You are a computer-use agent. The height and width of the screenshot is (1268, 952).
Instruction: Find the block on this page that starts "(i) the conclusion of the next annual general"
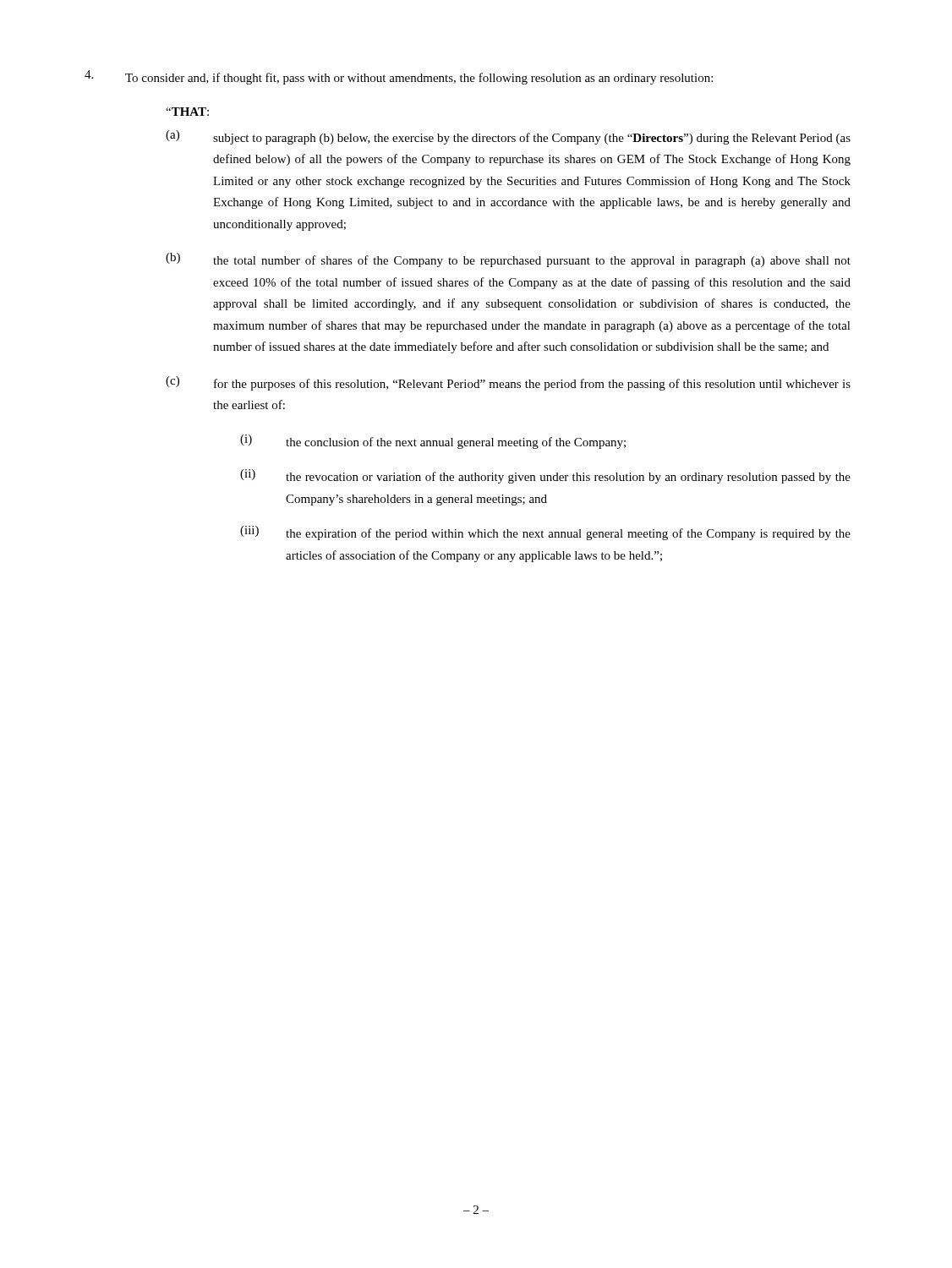(x=545, y=442)
